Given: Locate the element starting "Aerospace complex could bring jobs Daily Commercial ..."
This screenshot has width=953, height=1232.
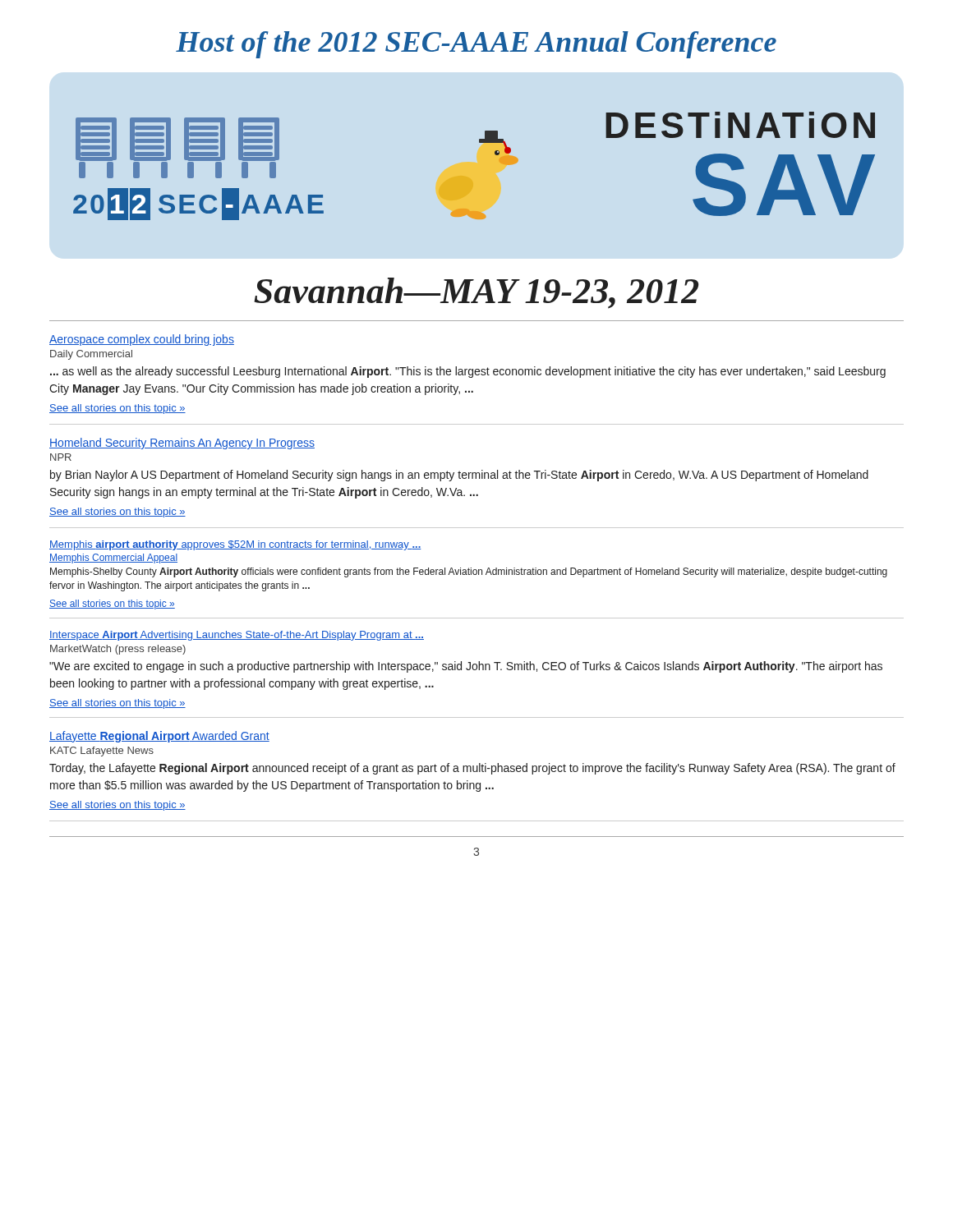Looking at the screenshot, I should [476, 373].
